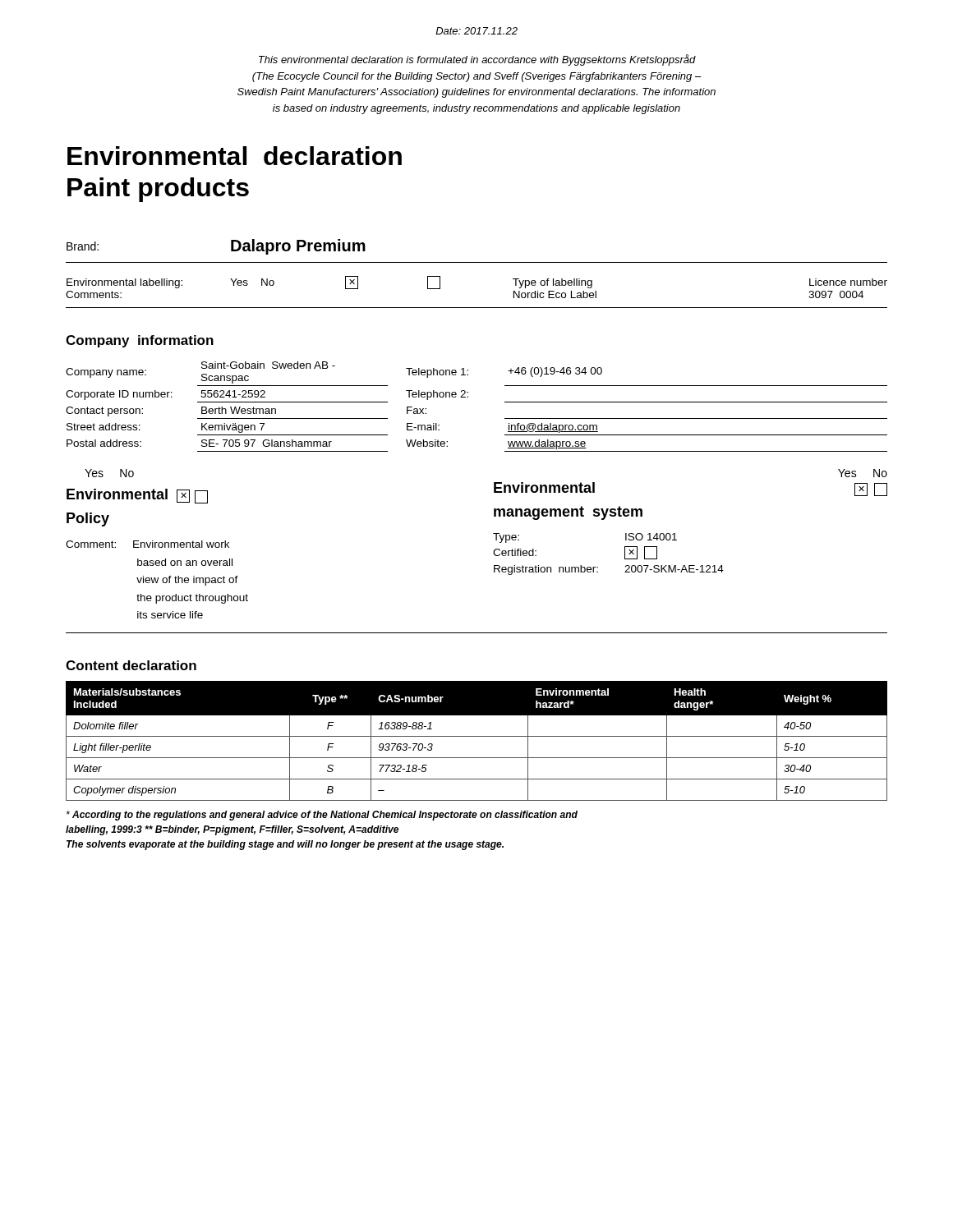
Task: Select the text block that reads "Yes No Environmental Policy Comment:"
Action: click(157, 544)
